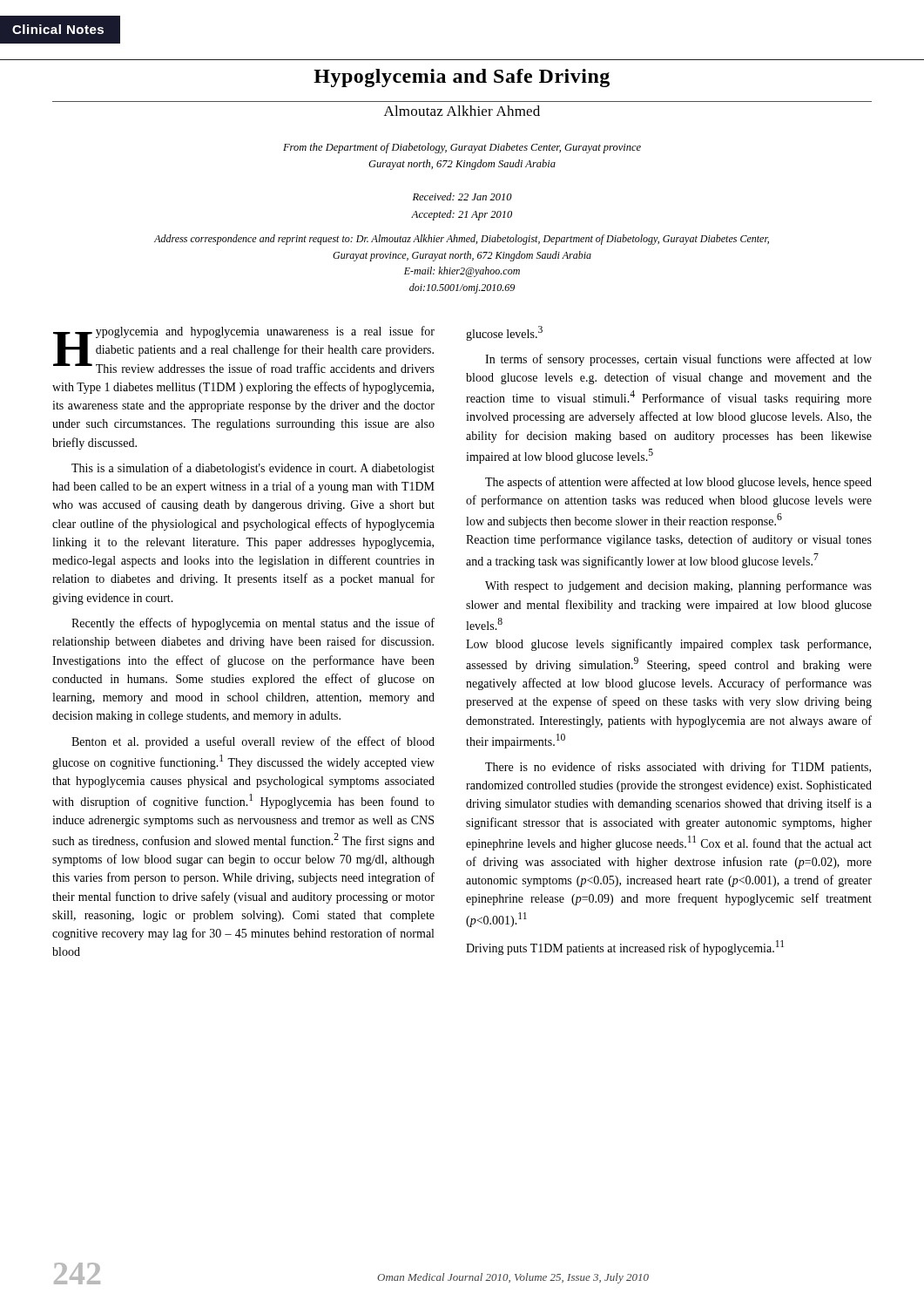Click on the text block with the text "Address correspondence and"
This screenshot has height=1307, width=924.
[462, 263]
